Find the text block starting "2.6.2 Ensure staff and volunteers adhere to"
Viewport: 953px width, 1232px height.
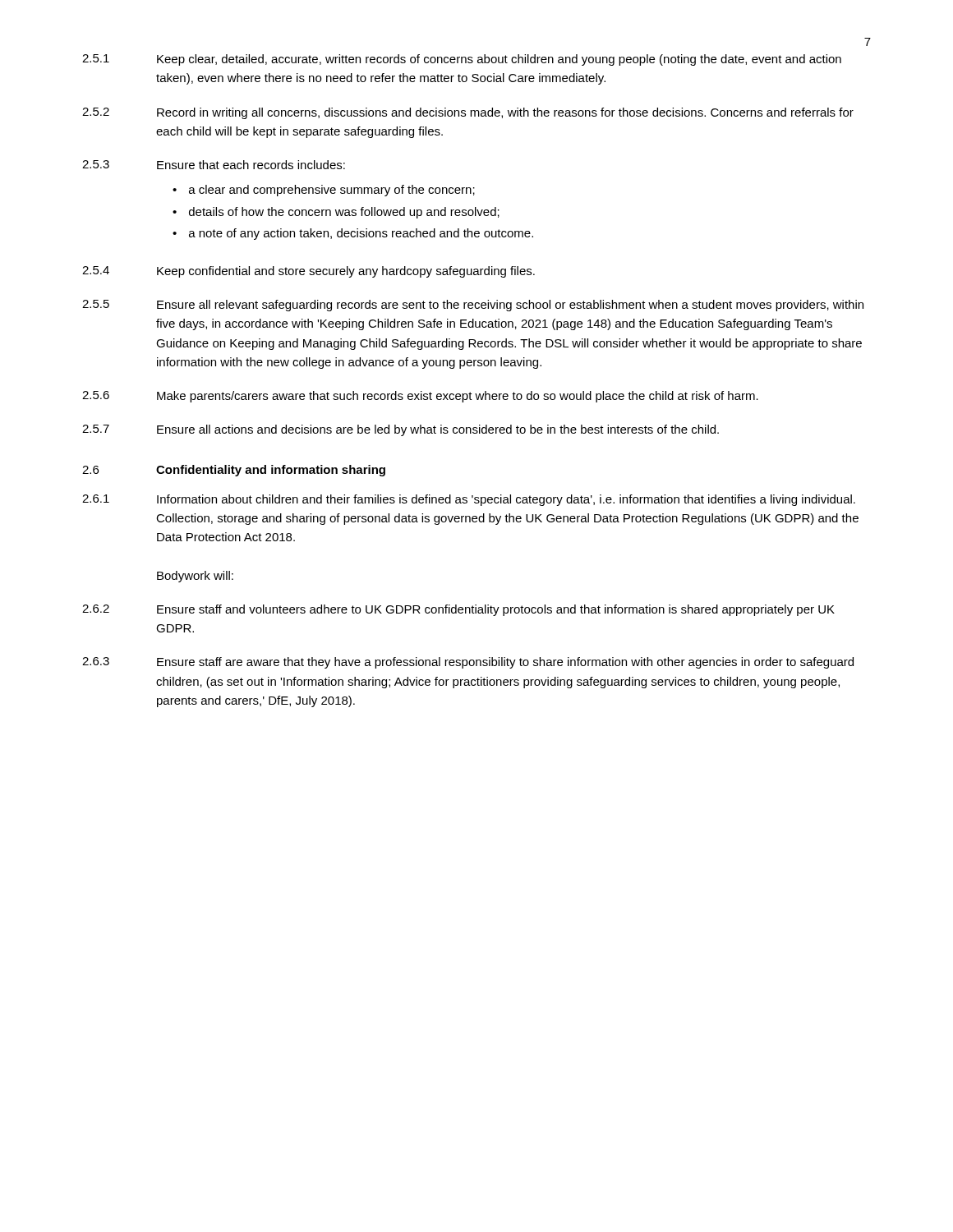pyautogui.click(x=476, y=618)
